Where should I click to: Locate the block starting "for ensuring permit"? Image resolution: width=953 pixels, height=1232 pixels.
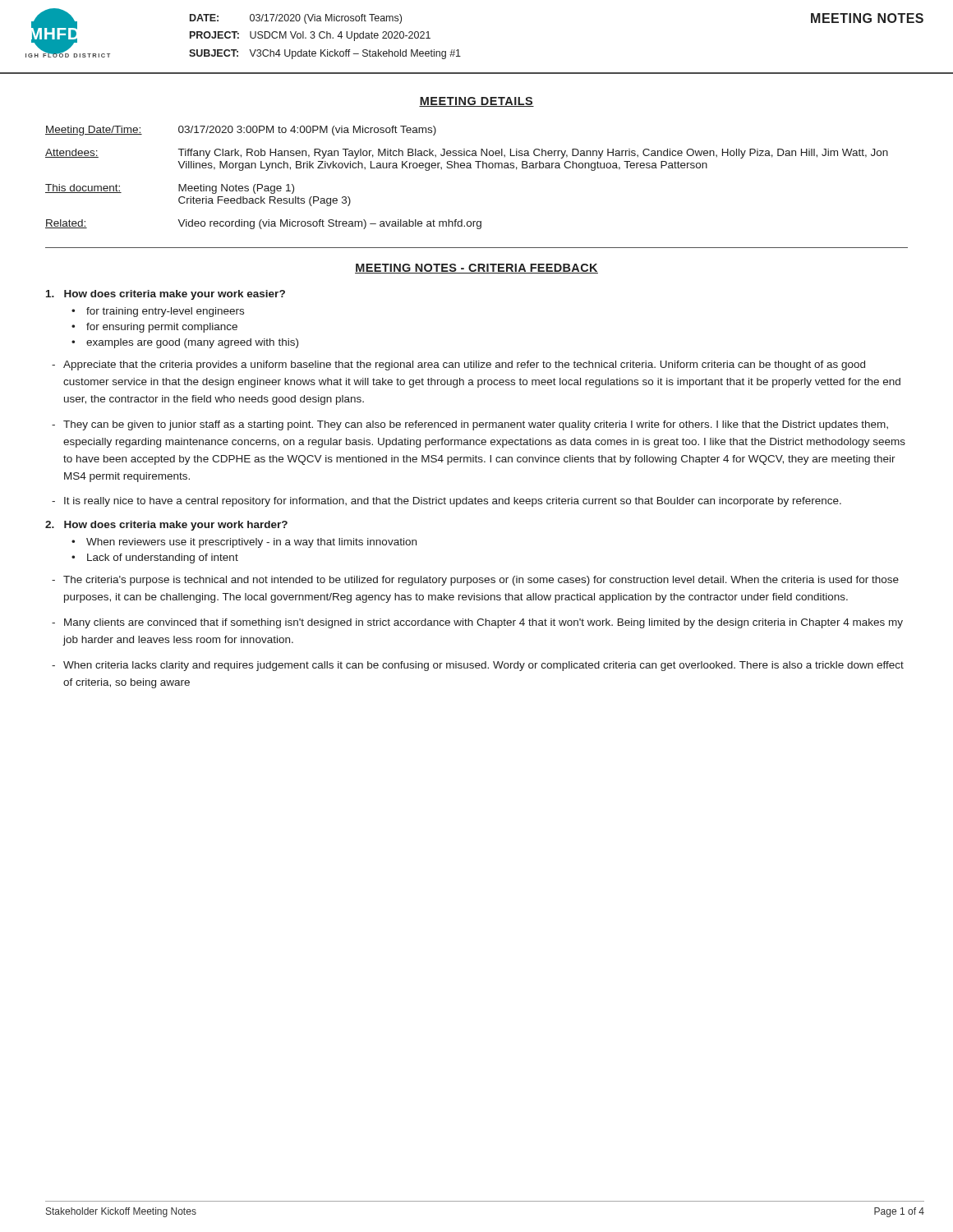coord(162,326)
